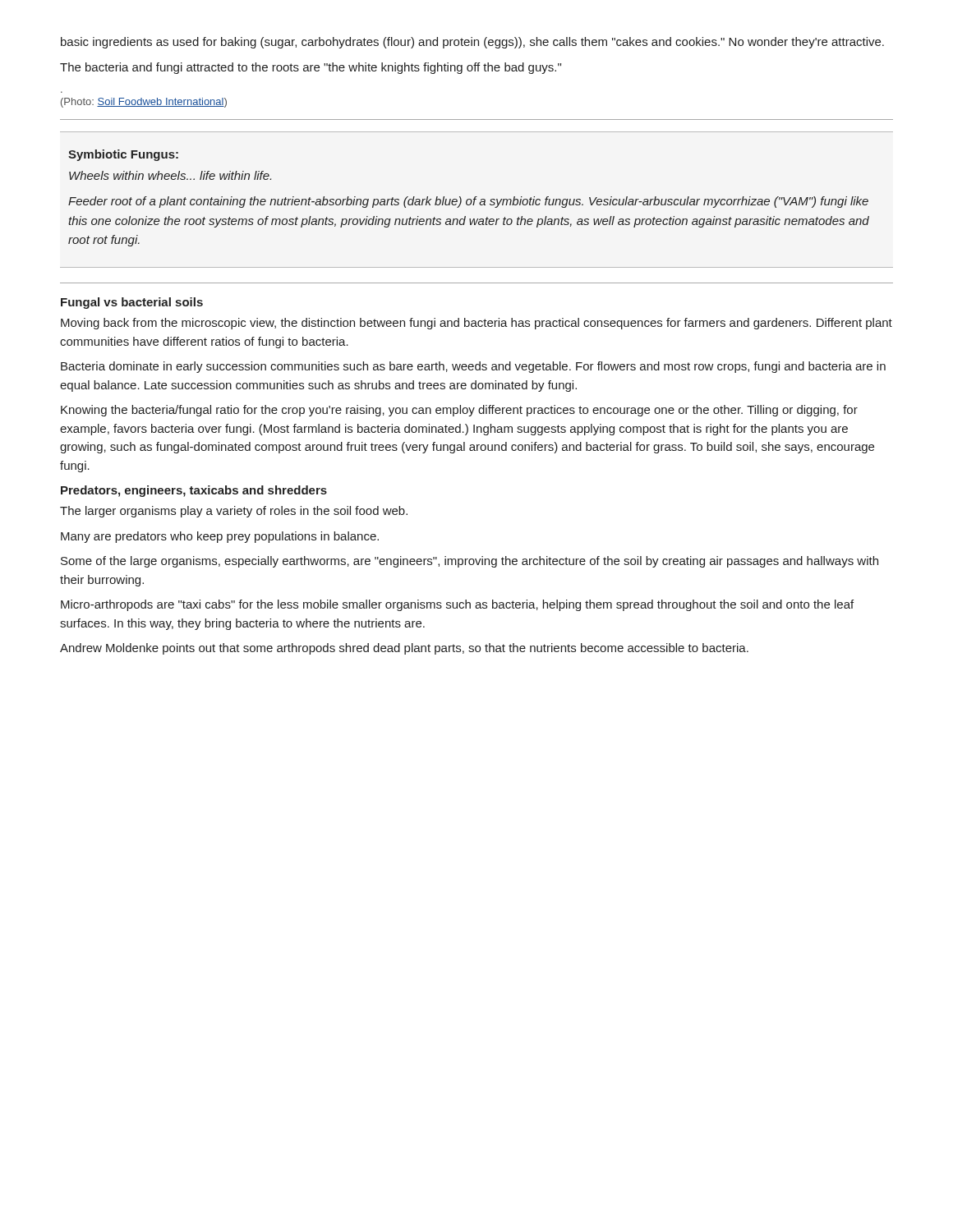
Task: Click on the section header that says "Symbiotic Fungus:"
Action: (124, 154)
